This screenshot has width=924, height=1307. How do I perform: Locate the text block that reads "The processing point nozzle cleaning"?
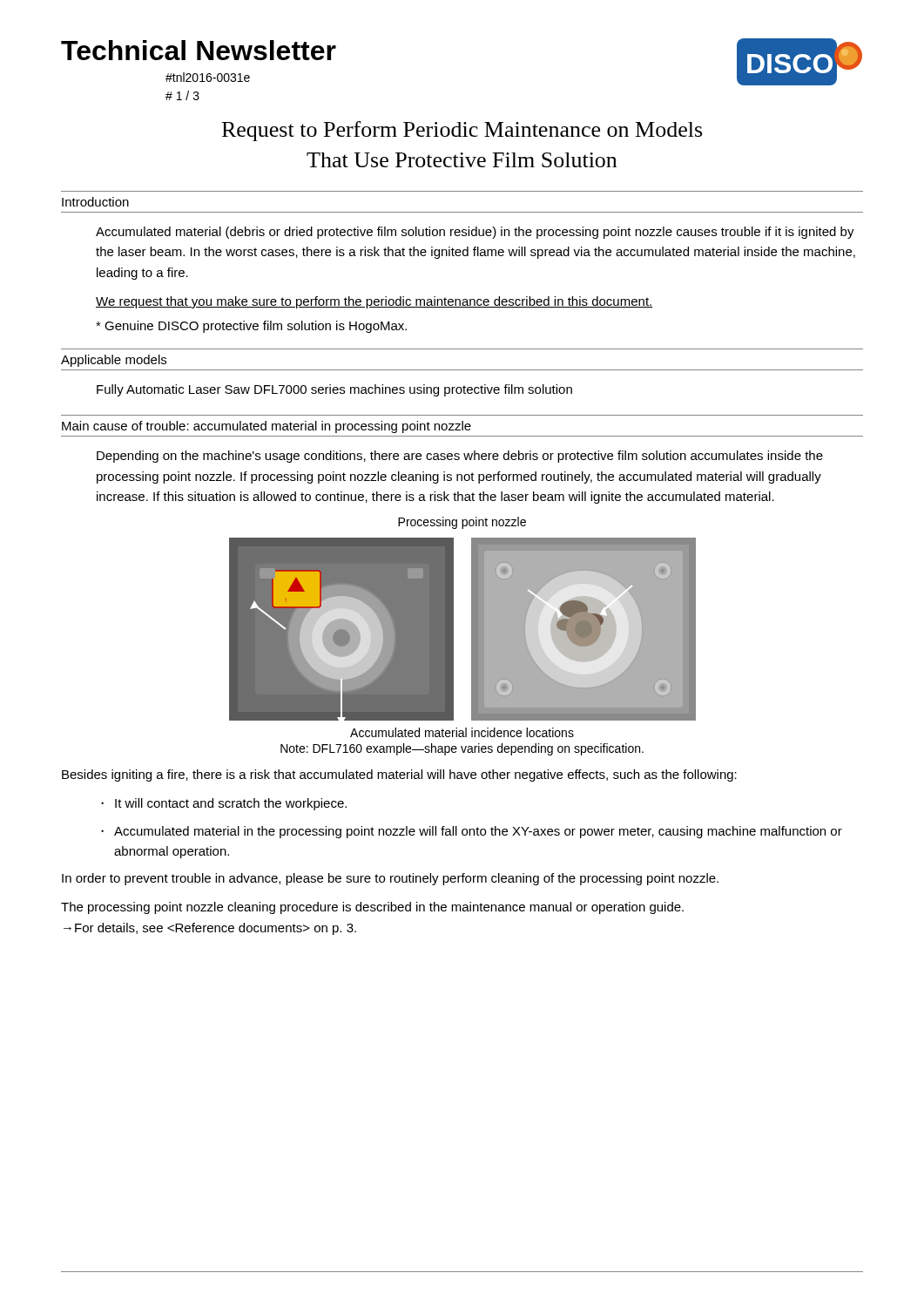tap(373, 917)
